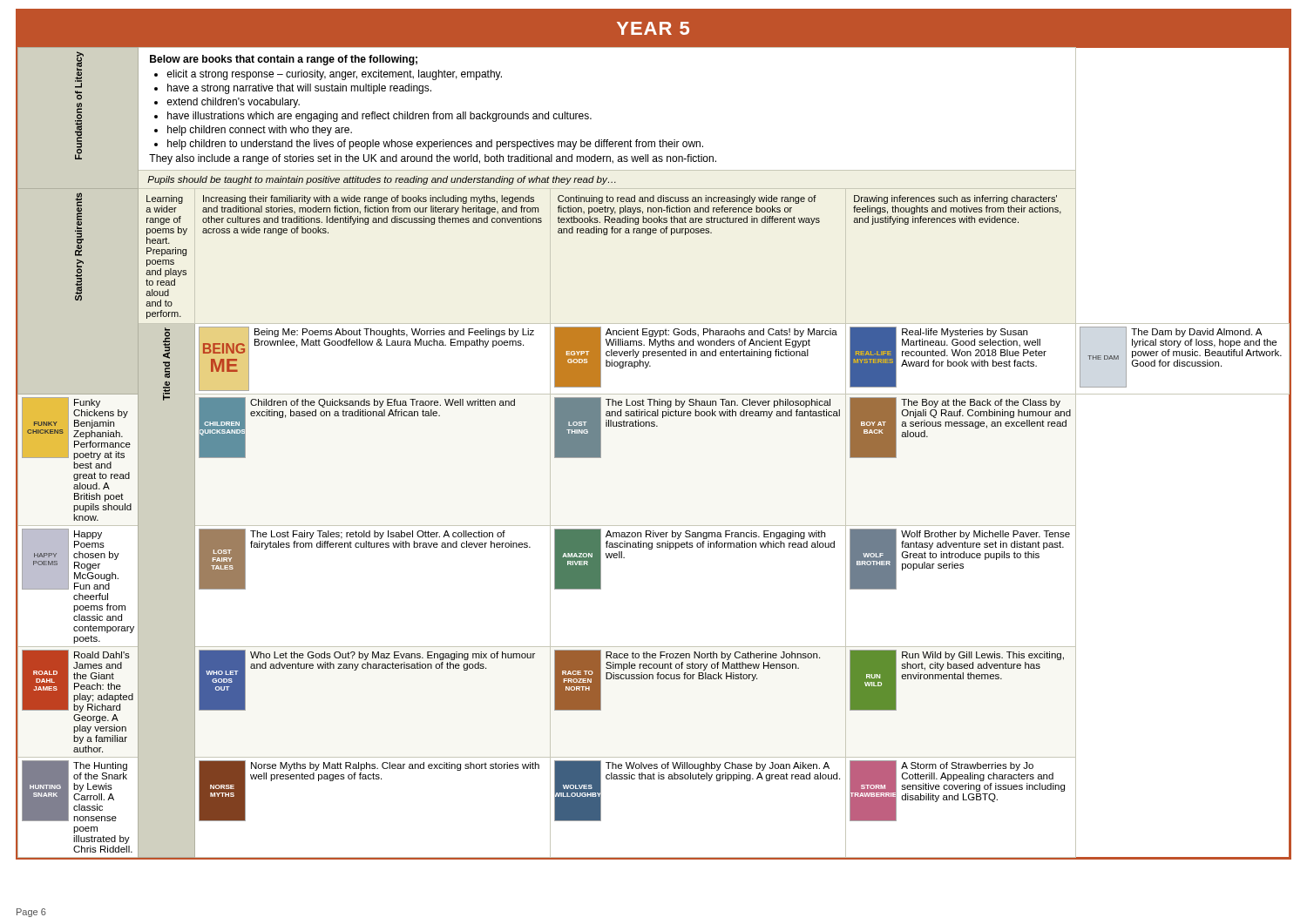
Task: Navigate to the passage starting "WOLFBROTHER Wolf Brother by Michelle Paver. Tense"
Action: [x=961, y=559]
